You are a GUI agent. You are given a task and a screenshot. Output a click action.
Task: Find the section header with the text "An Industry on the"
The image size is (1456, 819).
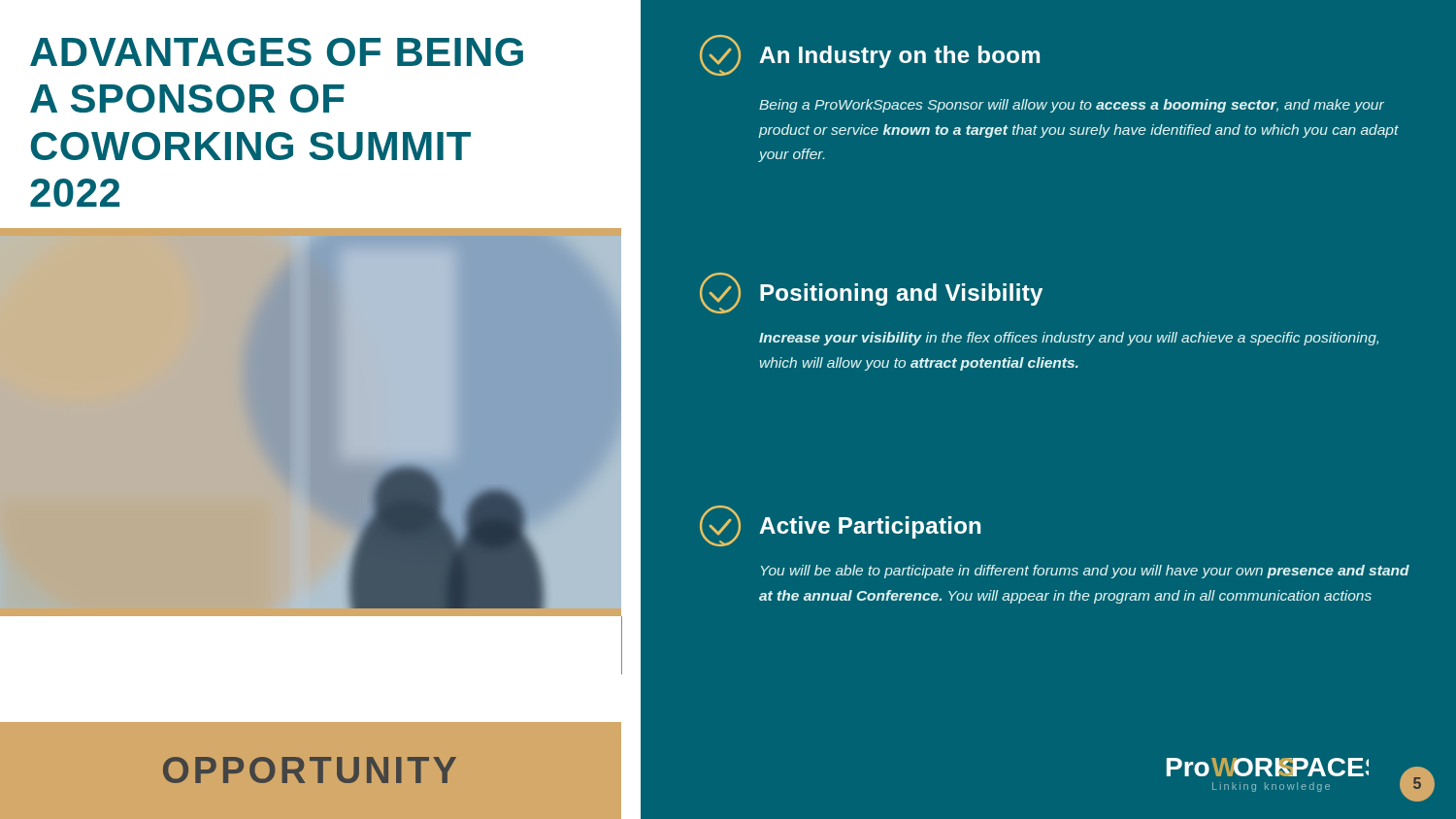point(1058,55)
